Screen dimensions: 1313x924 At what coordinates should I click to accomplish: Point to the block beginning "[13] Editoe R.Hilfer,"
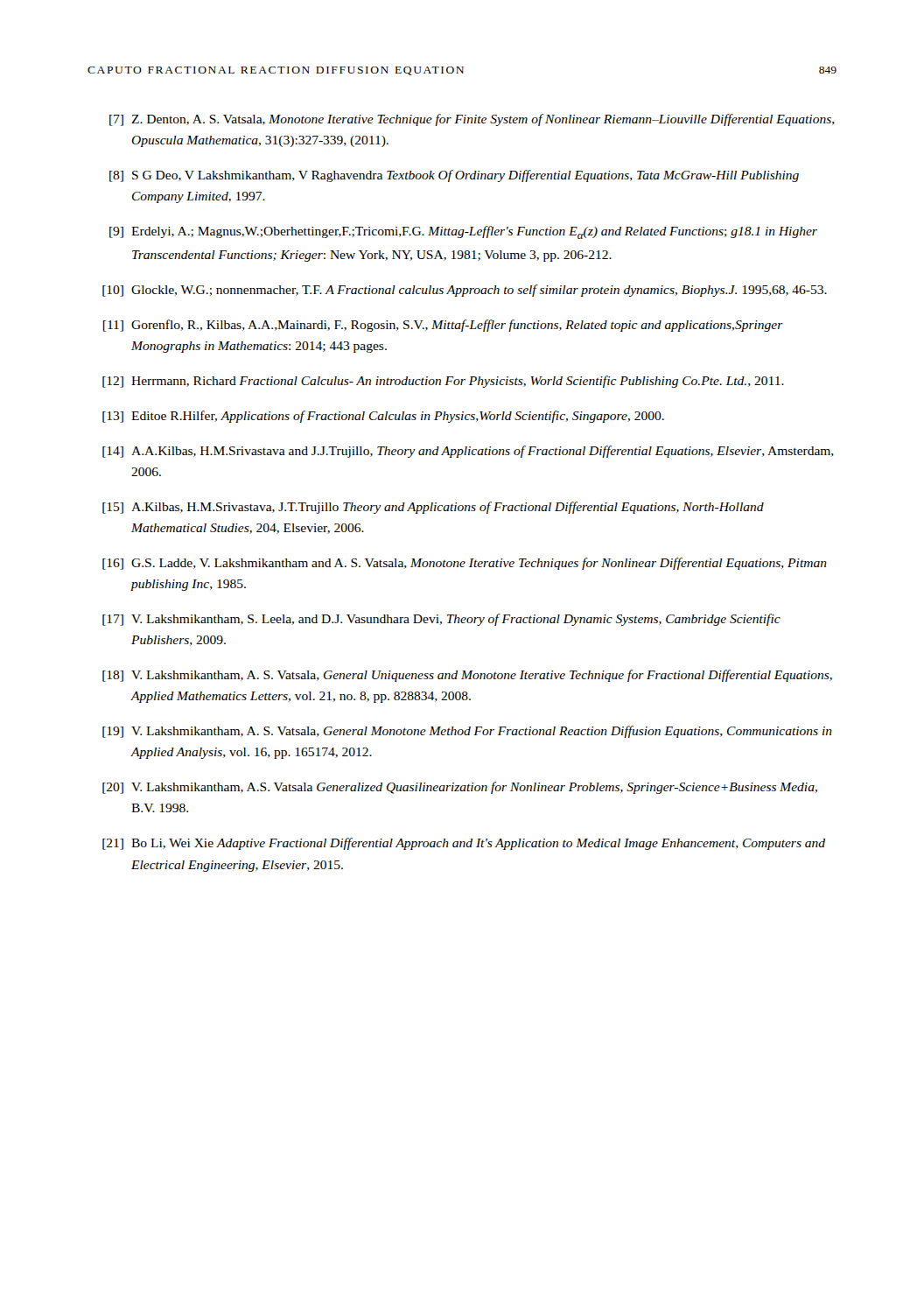click(x=462, y=416)
